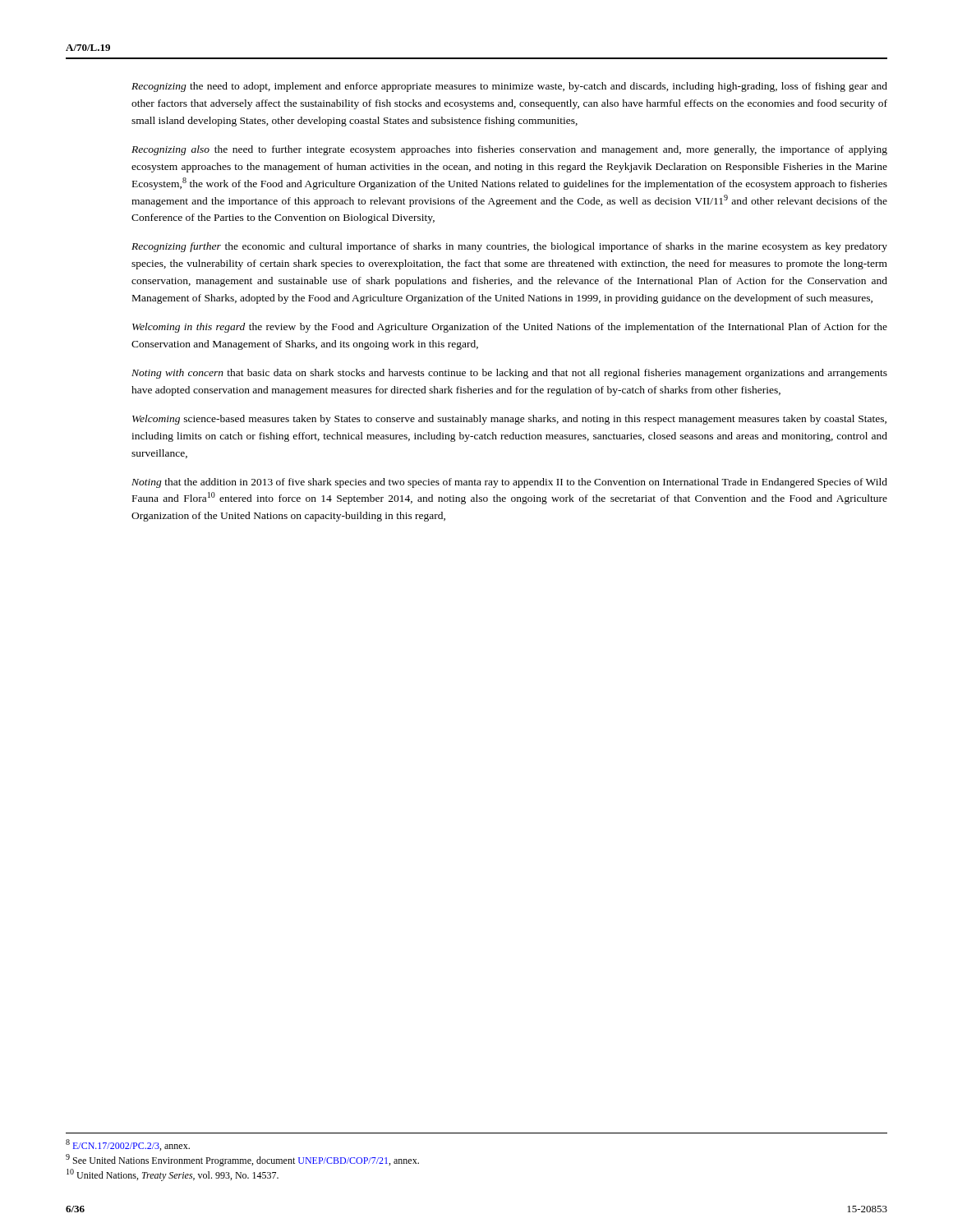Locate the text block containing "Recognizing the need to adopt, implement"
Viewport: 953px width, 1232px height.
click(509, 103)
